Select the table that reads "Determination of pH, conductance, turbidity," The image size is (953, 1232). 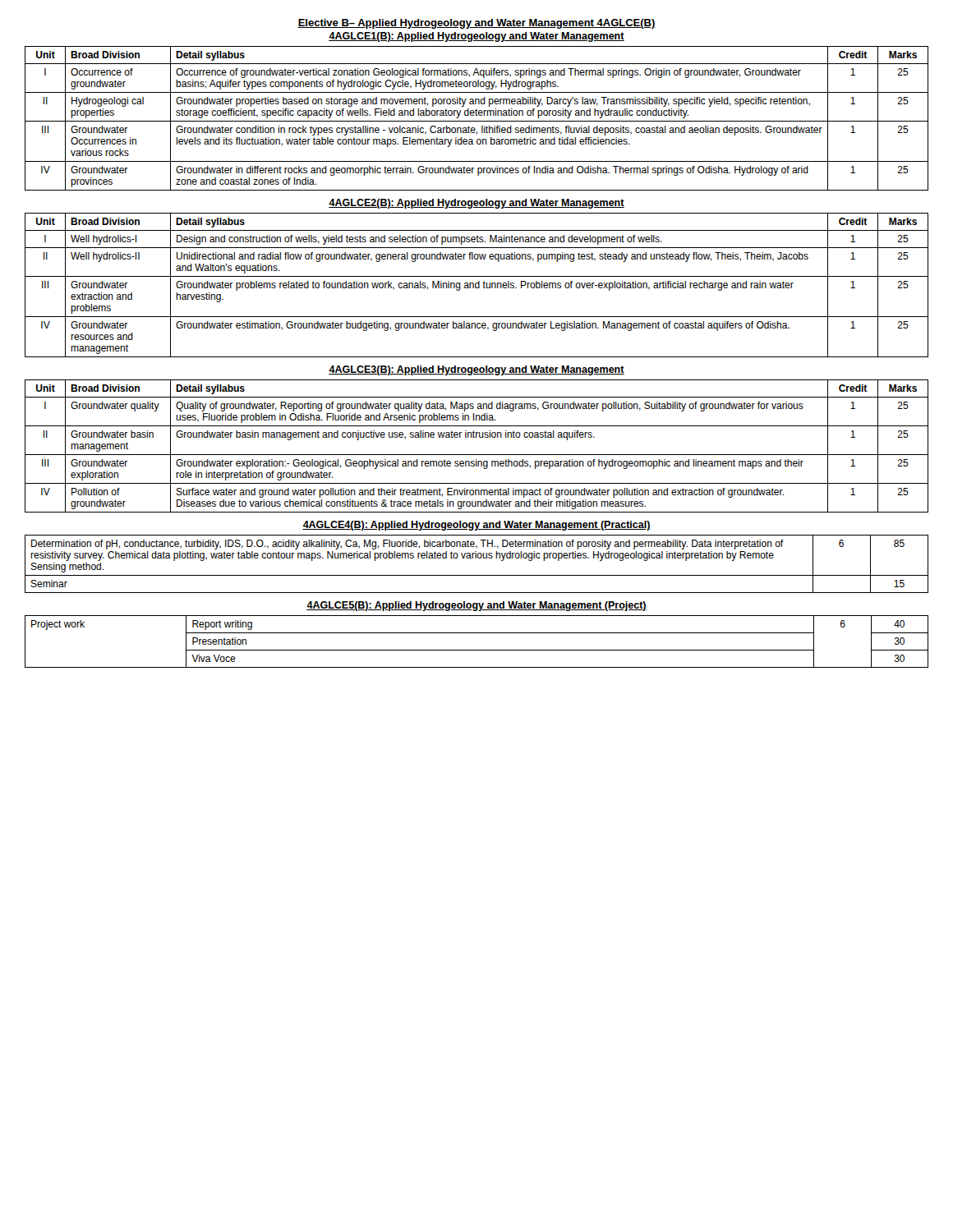476,564
